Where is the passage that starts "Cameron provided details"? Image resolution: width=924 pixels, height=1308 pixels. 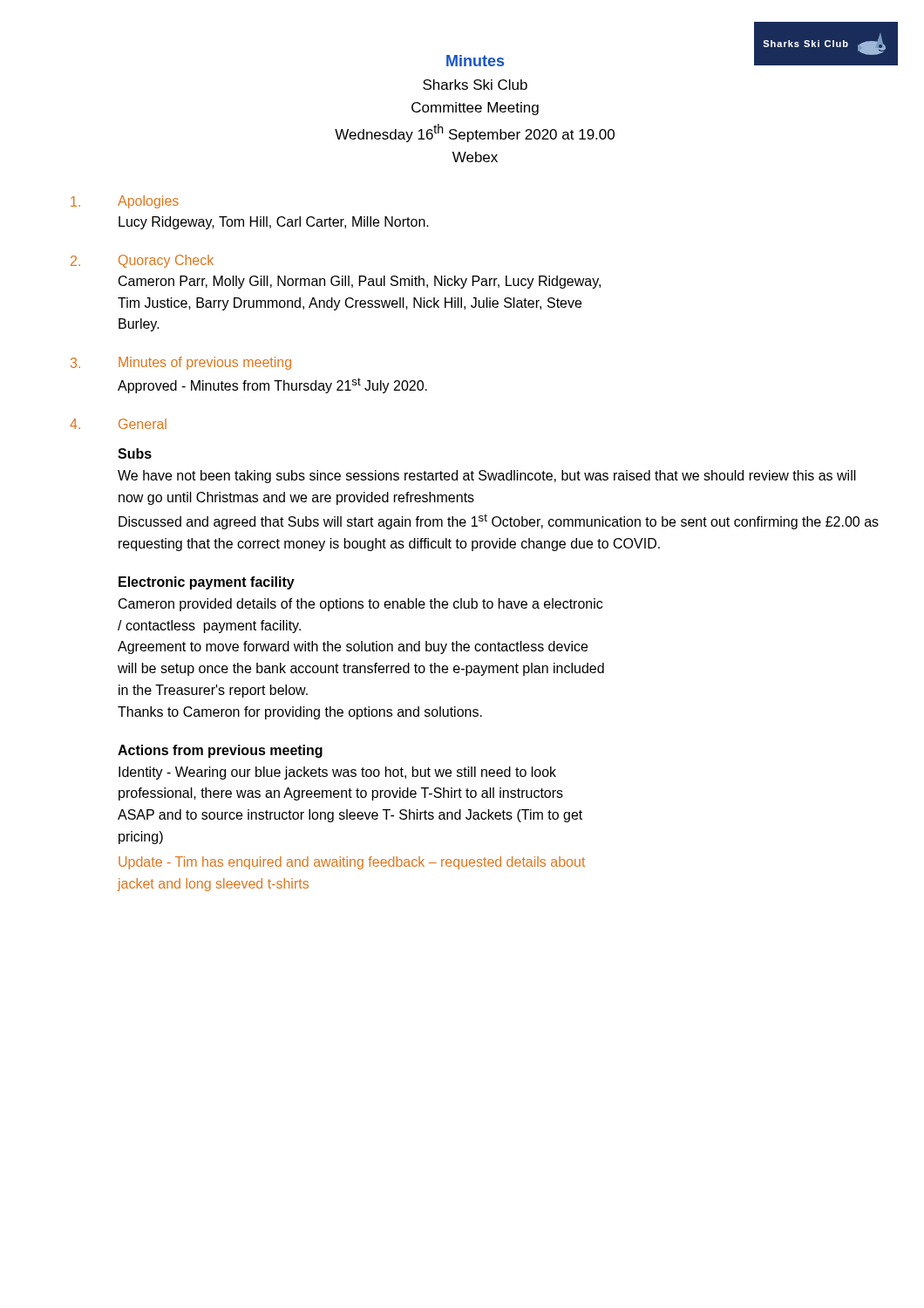(361, 658)
